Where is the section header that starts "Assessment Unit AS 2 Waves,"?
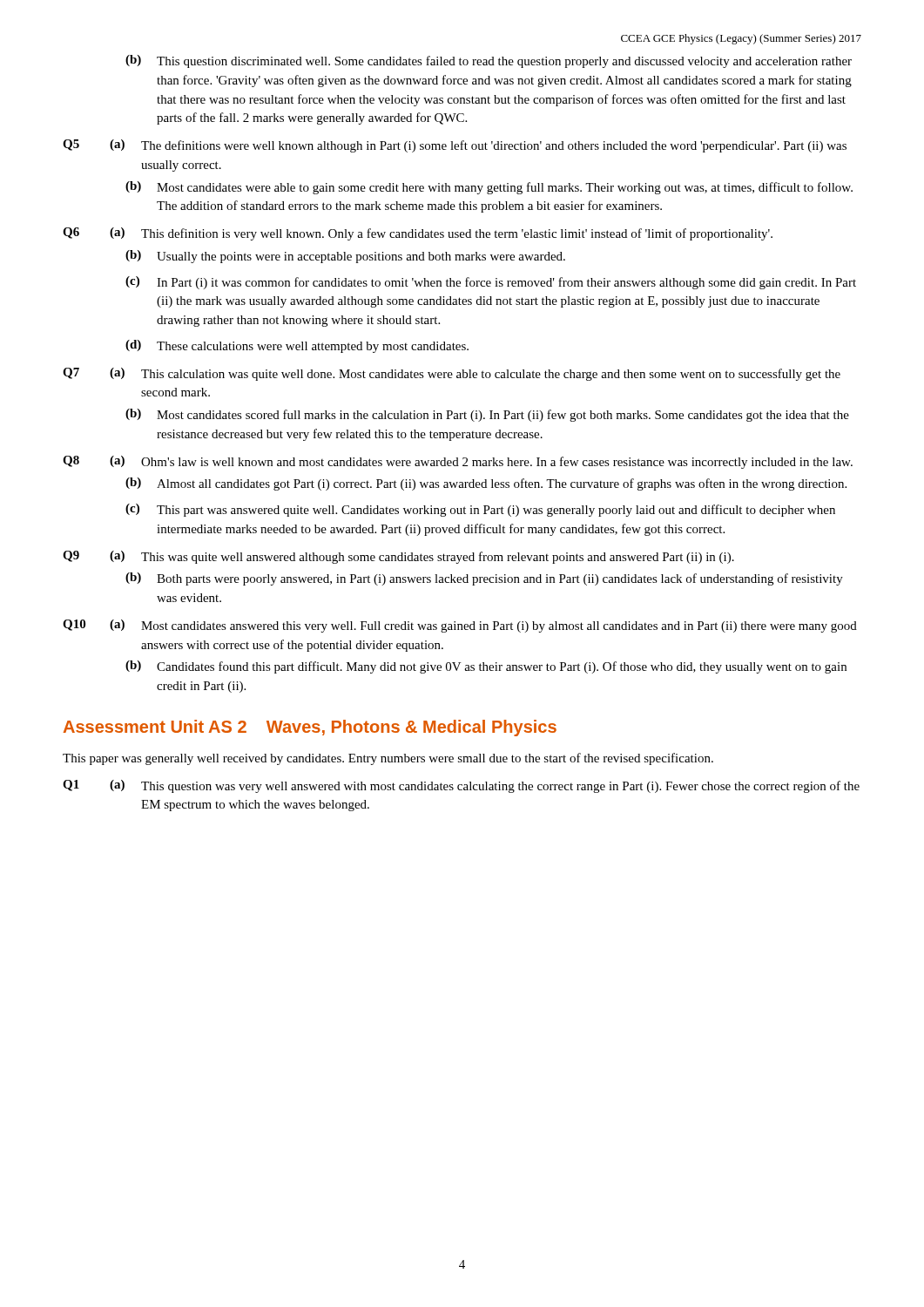 click(310, 726)
